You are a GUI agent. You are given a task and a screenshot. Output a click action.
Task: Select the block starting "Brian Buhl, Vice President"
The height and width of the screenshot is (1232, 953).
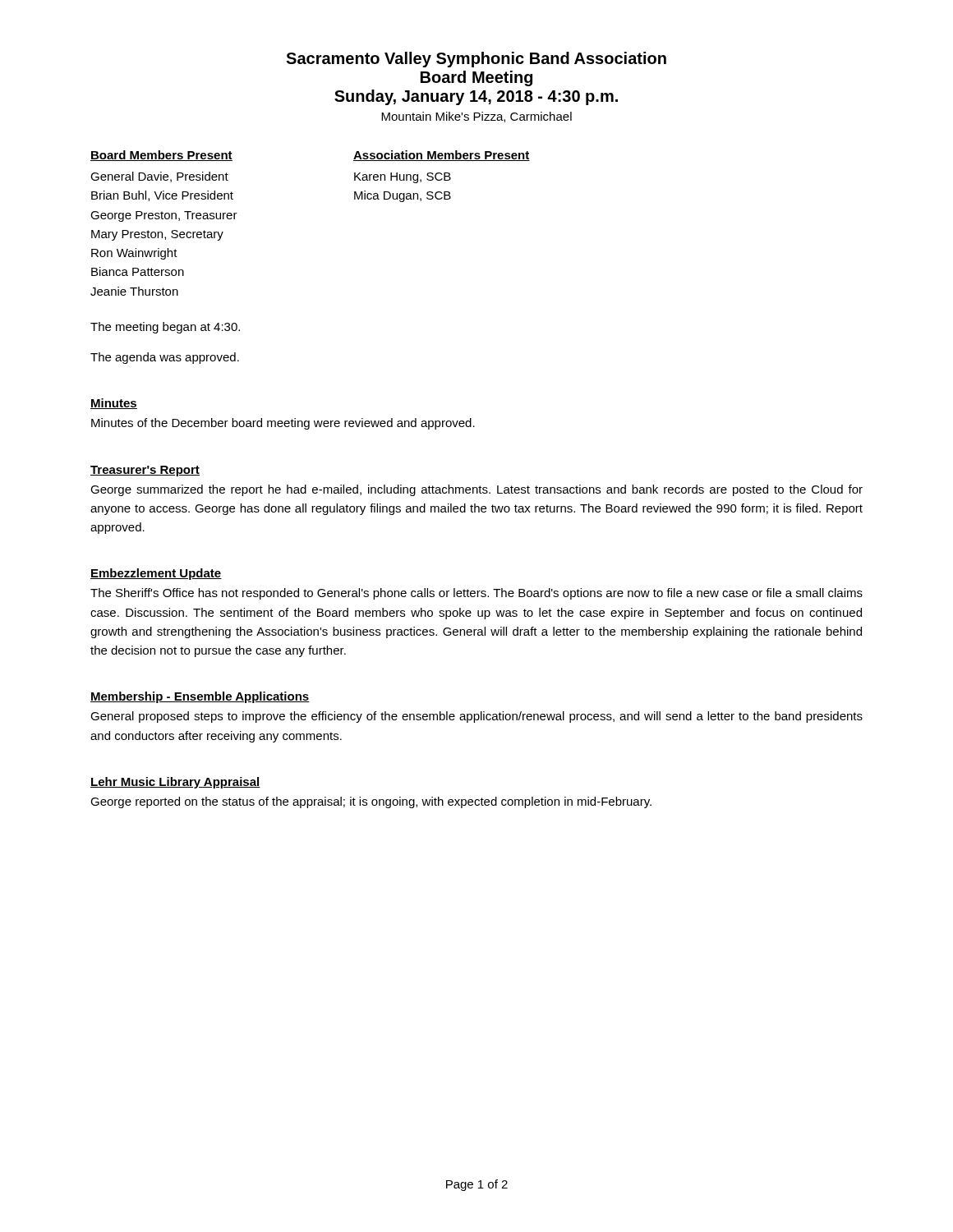(x=162, y=195)
